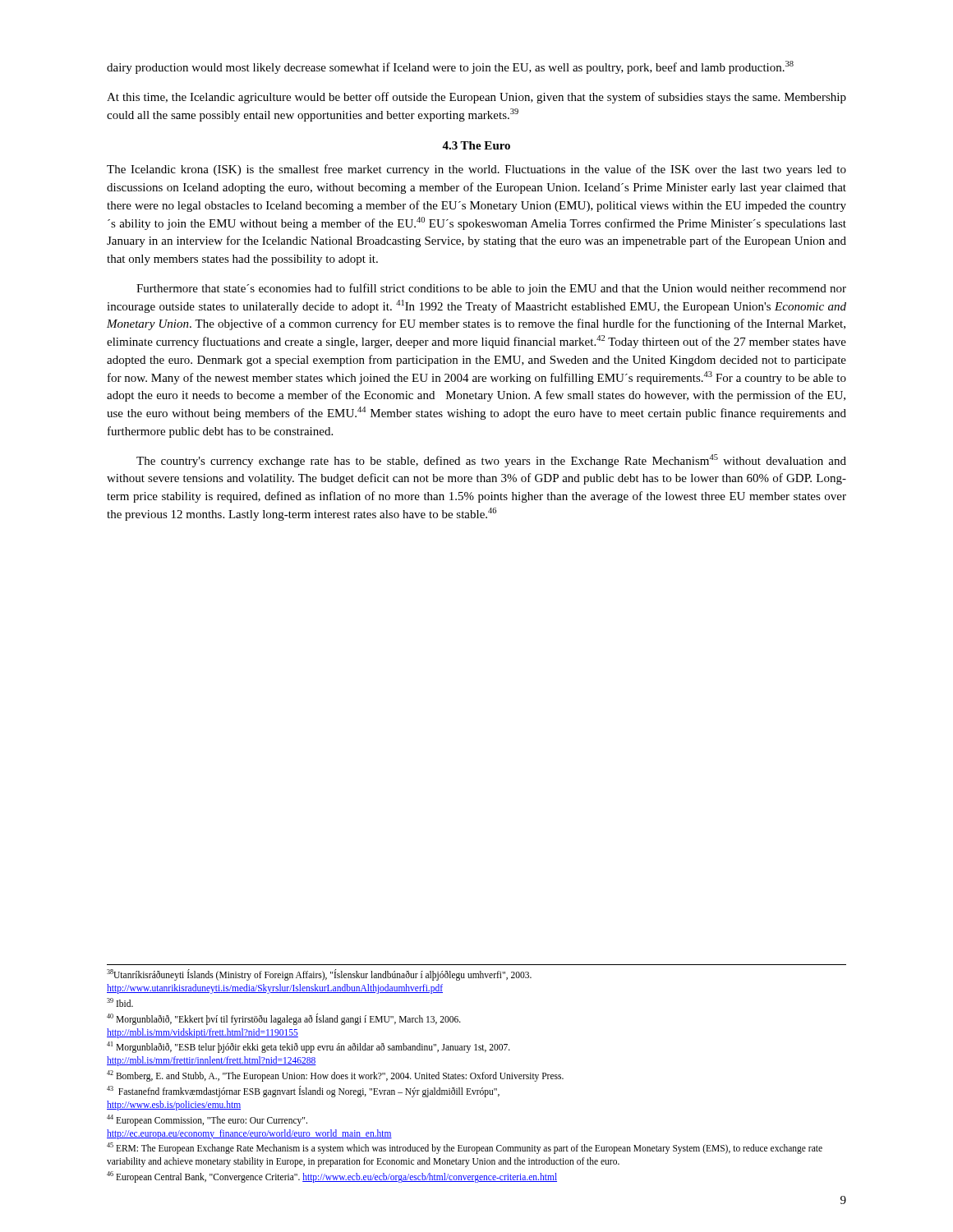953x1232 pixels.
Task: Locate the region starting "Furthermore that state´s economies had to fulfill strict"
Action: [x=476, y=360]
